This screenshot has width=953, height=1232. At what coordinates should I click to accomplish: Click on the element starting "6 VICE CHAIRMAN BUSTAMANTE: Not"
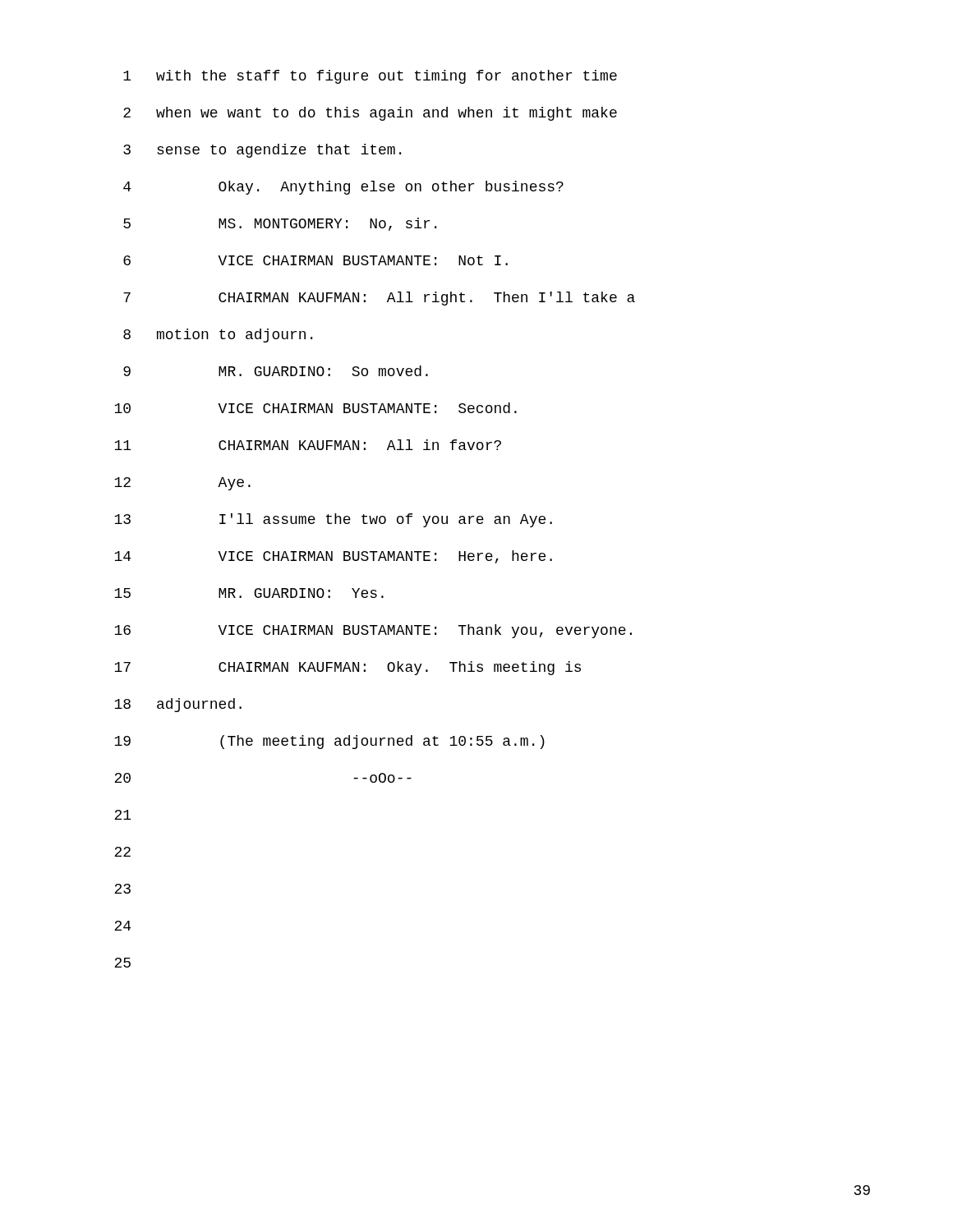(x=297, y=262)
